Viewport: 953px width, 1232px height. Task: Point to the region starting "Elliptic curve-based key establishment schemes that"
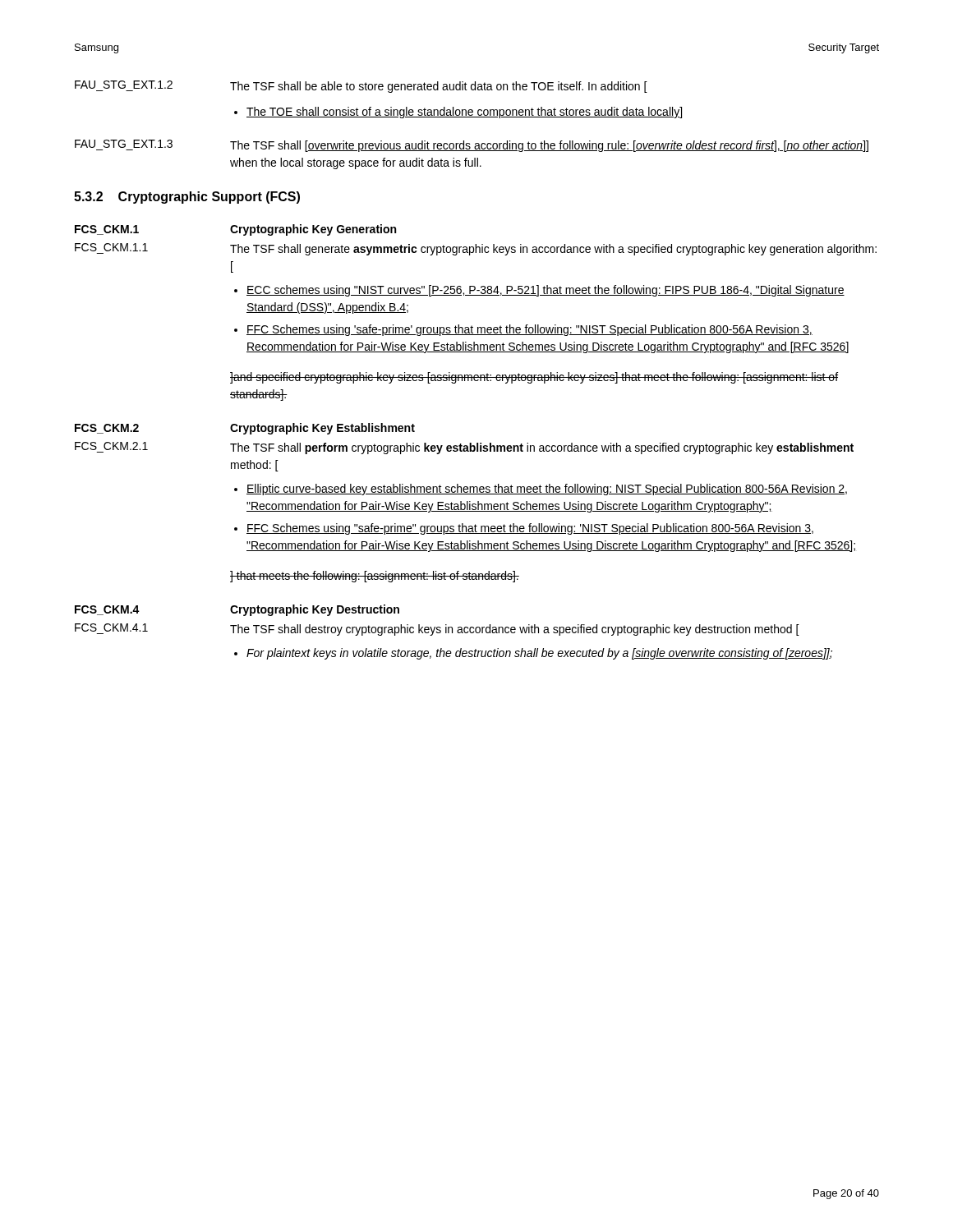pyautogui.click(x=547, y=497)
